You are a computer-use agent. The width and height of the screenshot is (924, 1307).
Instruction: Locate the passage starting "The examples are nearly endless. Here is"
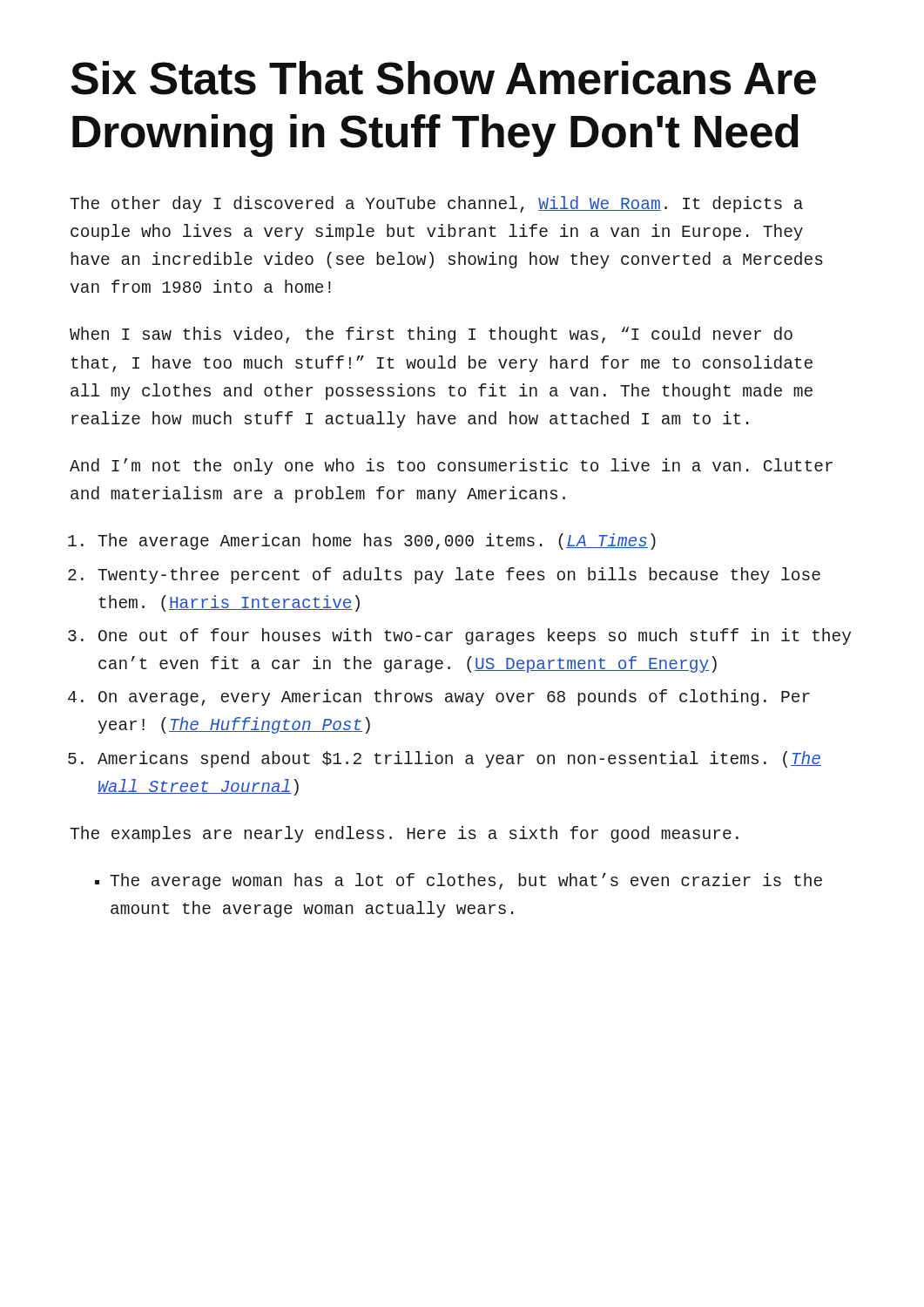click(x=462, y=835)
